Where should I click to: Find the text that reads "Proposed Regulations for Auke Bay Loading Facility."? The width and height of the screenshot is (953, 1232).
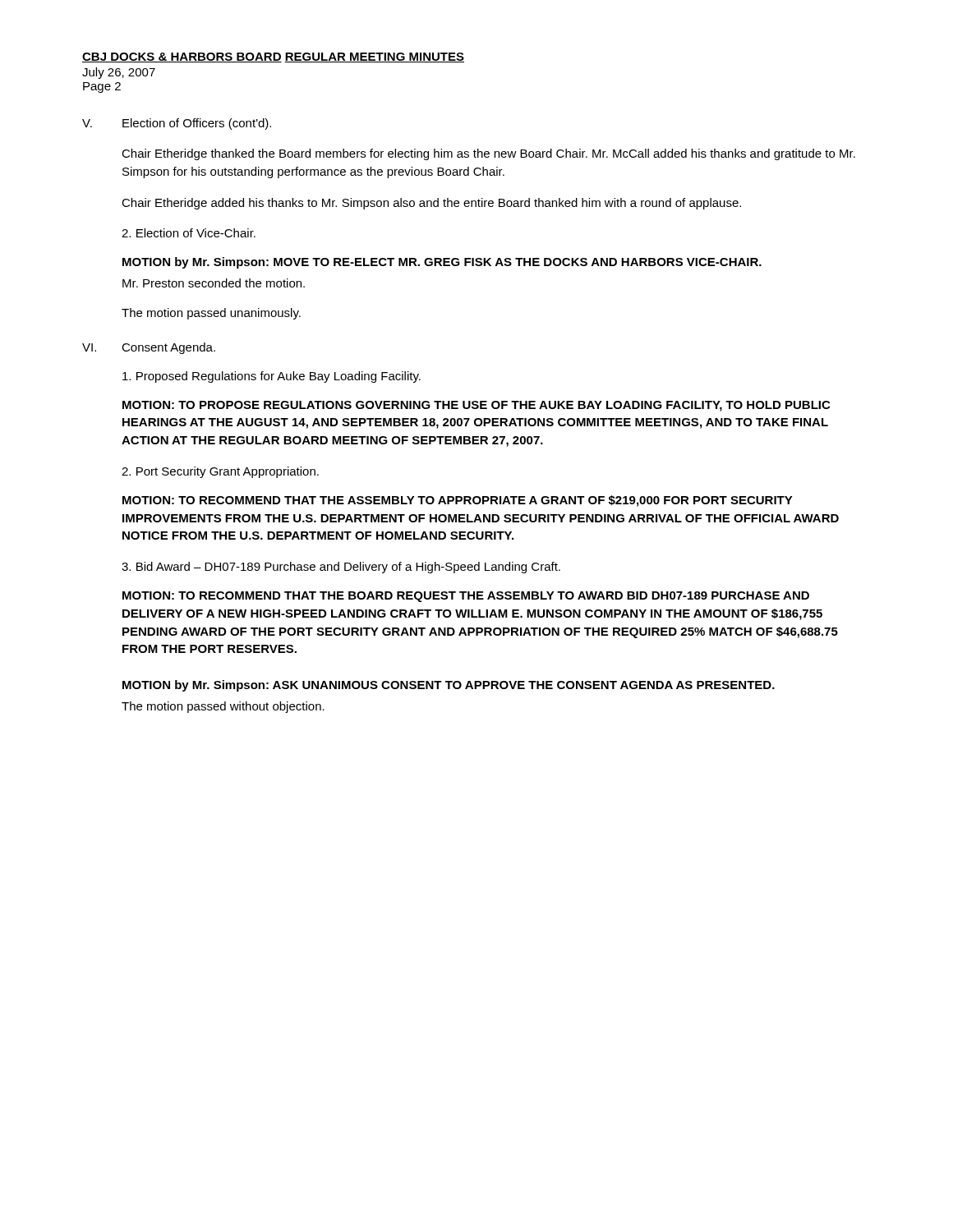272,375
